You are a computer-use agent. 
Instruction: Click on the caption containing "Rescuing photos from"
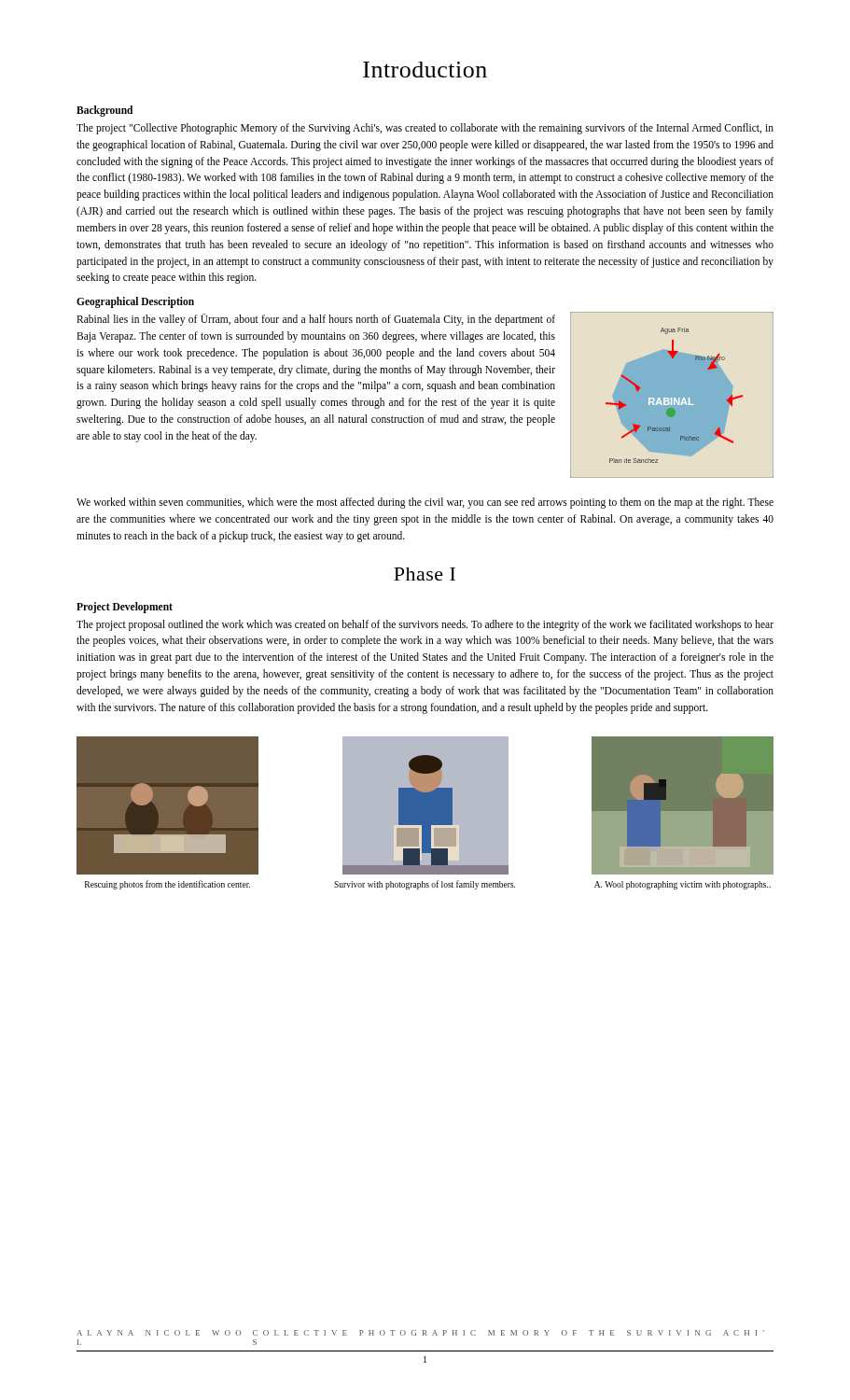pyautogui.click(x=167, y=885)
